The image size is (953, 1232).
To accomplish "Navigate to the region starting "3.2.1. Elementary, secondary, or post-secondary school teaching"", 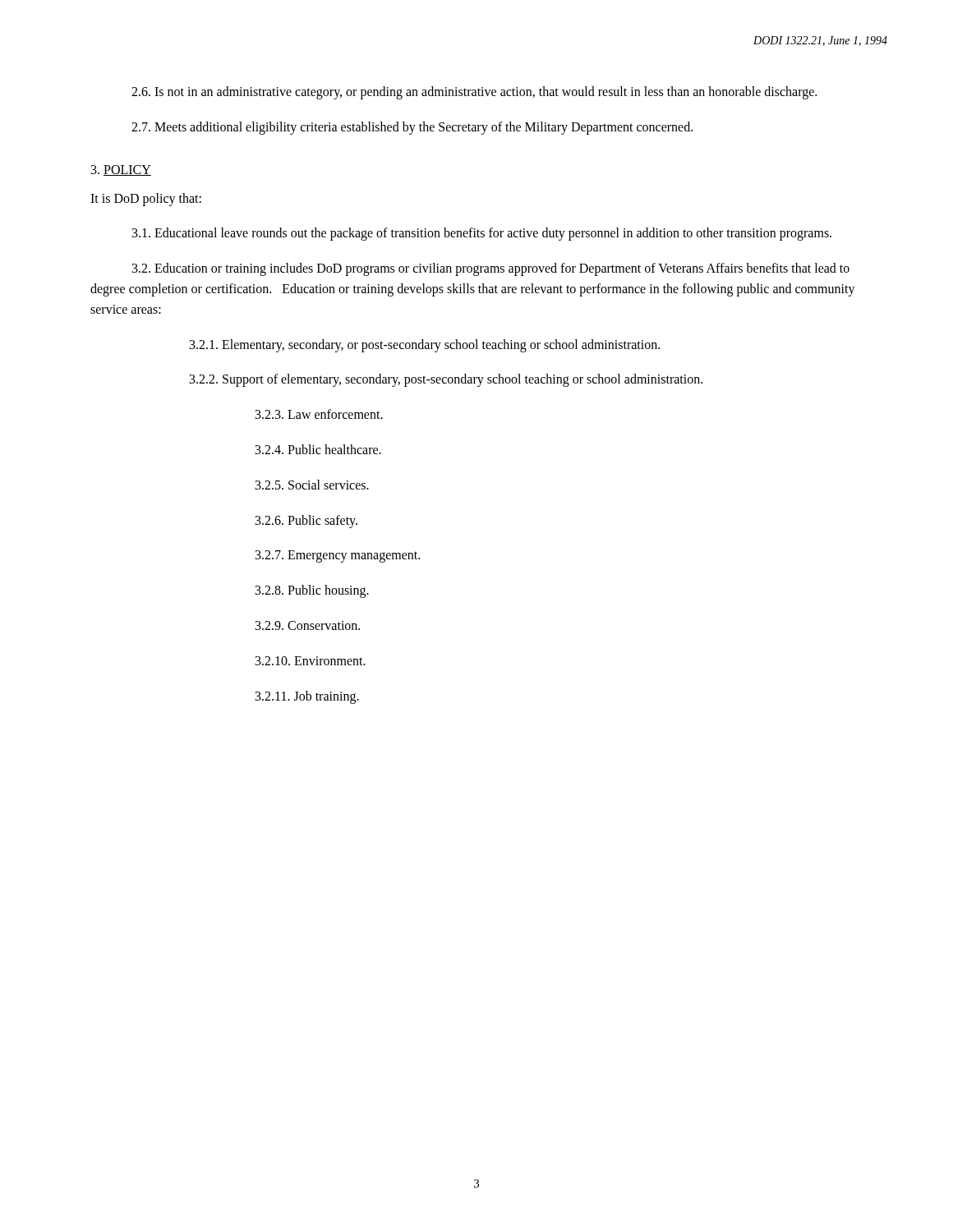I will [425, 344].
